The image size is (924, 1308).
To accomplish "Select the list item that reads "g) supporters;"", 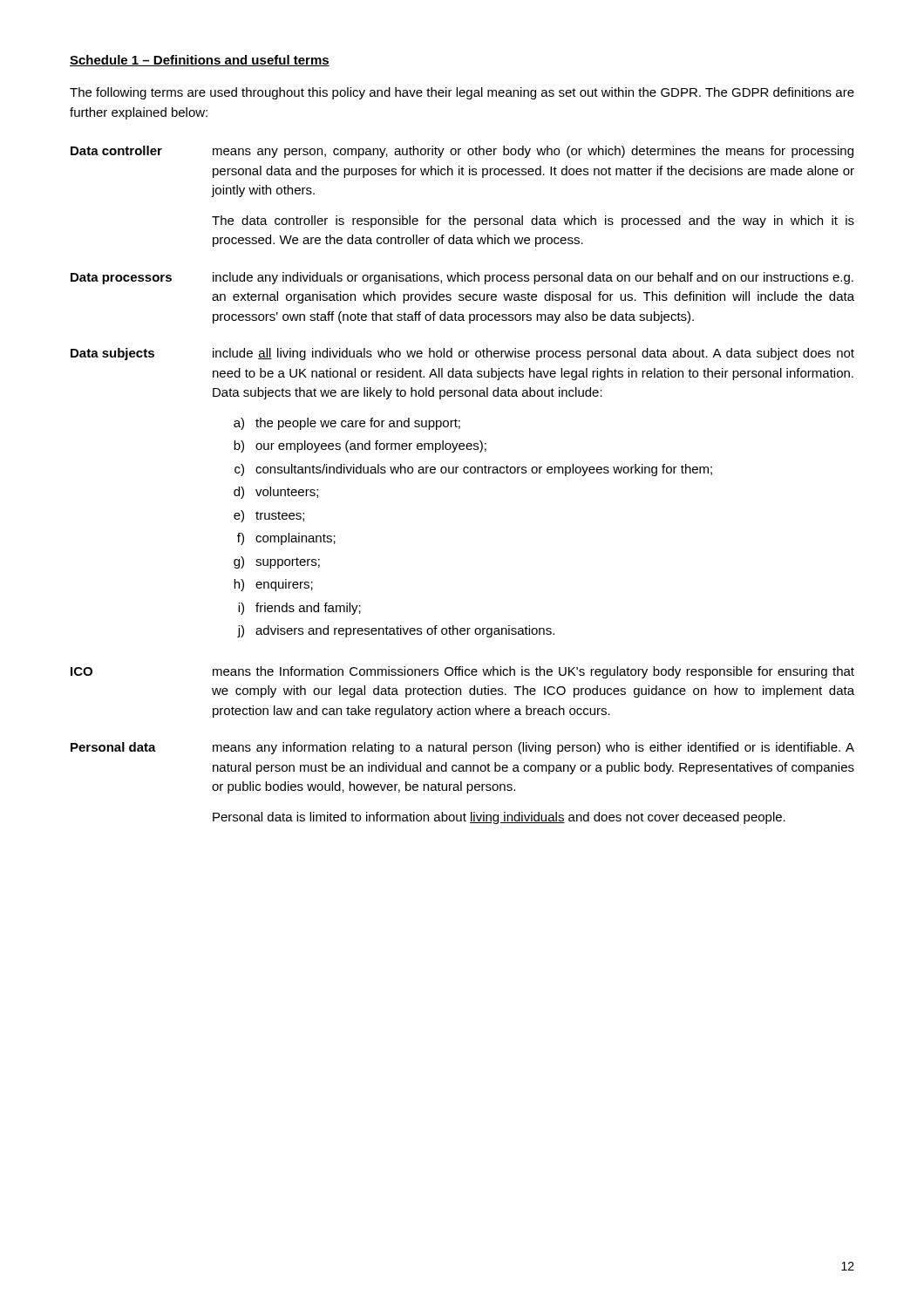I will click(277, 562).
